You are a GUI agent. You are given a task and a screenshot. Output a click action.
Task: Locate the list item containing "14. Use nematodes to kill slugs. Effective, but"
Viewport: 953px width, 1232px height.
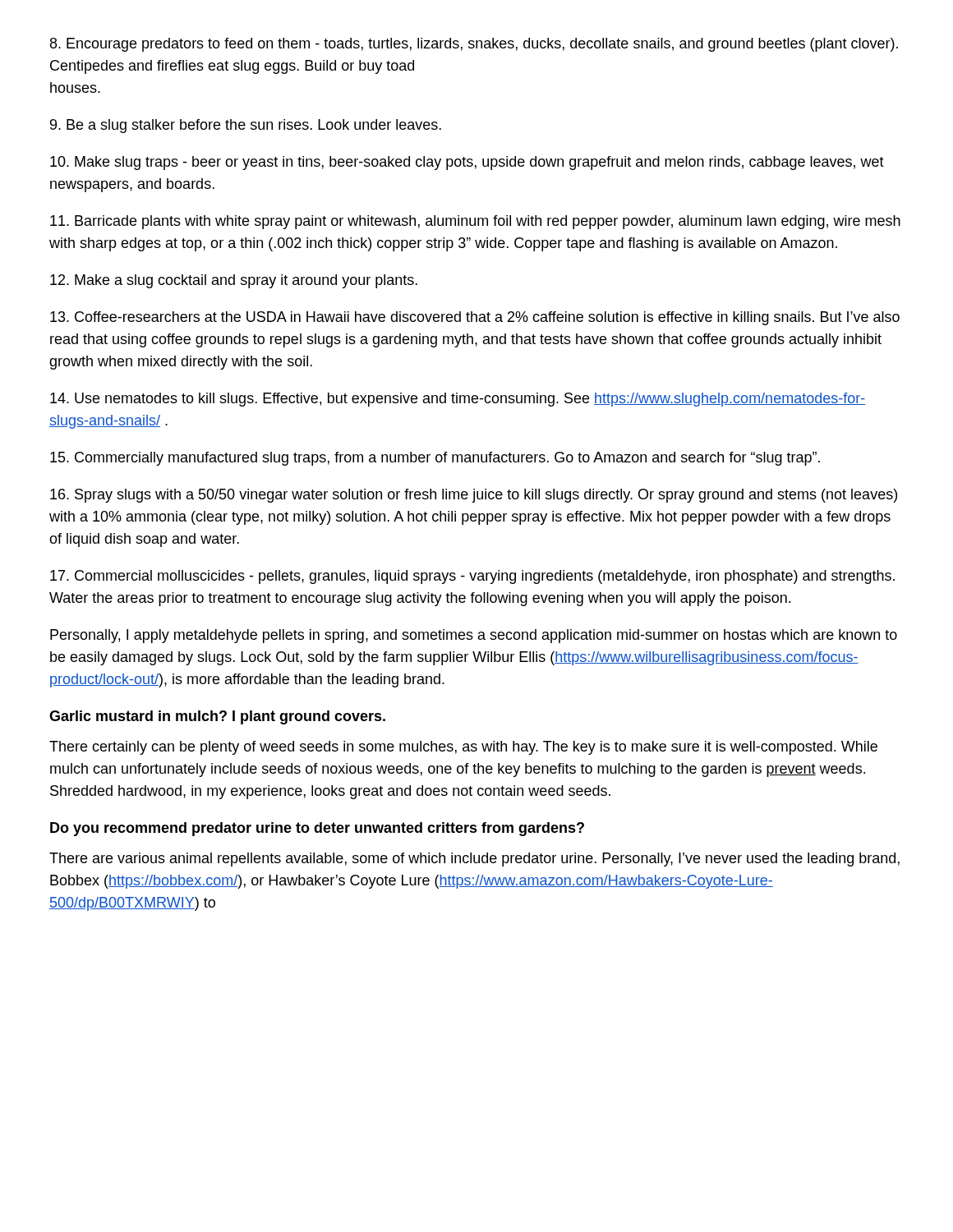pyautogui.click(x=457, y=409)
